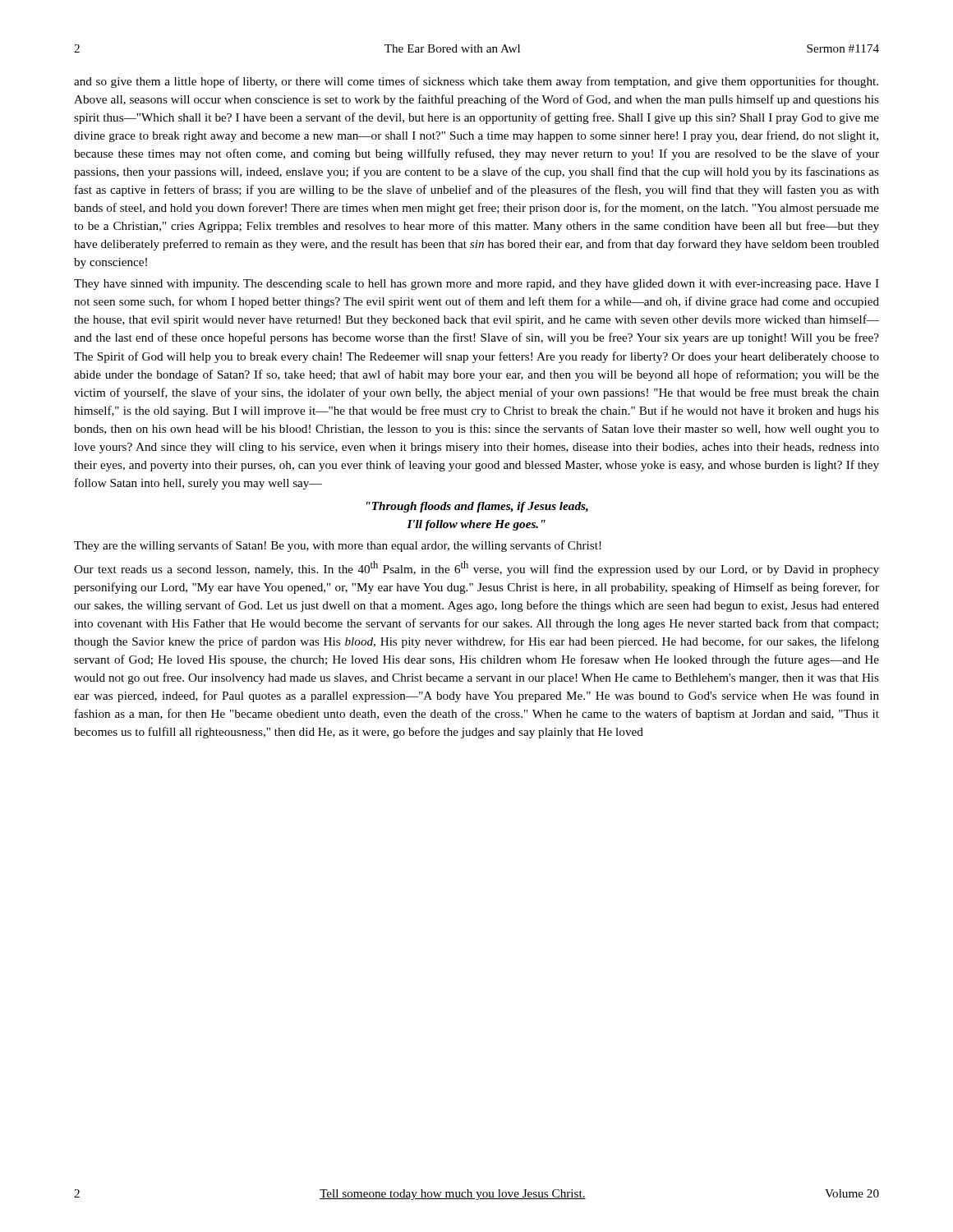Find the text block that says "They are the willing servants of Satan! Be"

point(476,545)
